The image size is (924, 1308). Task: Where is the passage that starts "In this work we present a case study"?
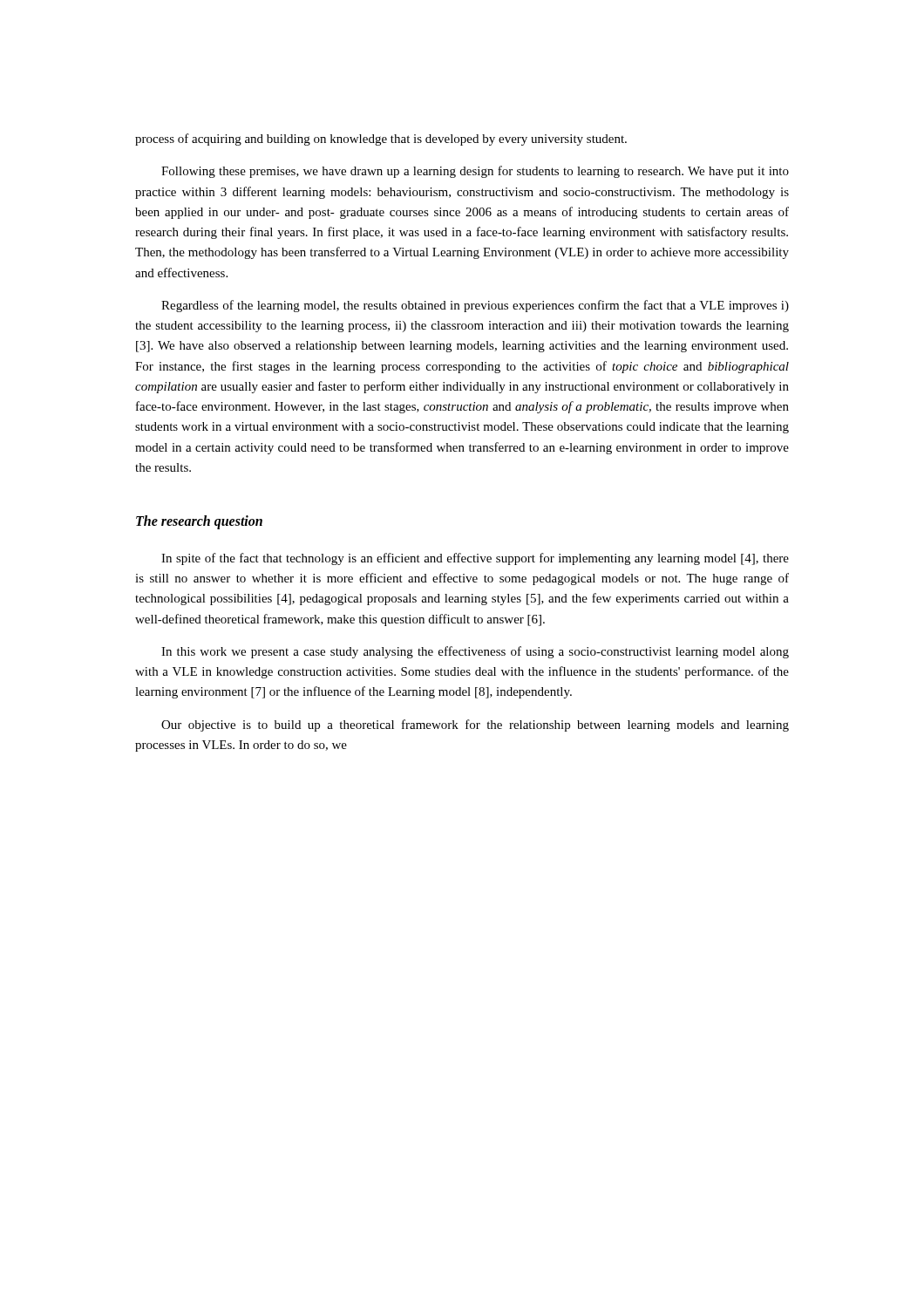click(462, 672)
